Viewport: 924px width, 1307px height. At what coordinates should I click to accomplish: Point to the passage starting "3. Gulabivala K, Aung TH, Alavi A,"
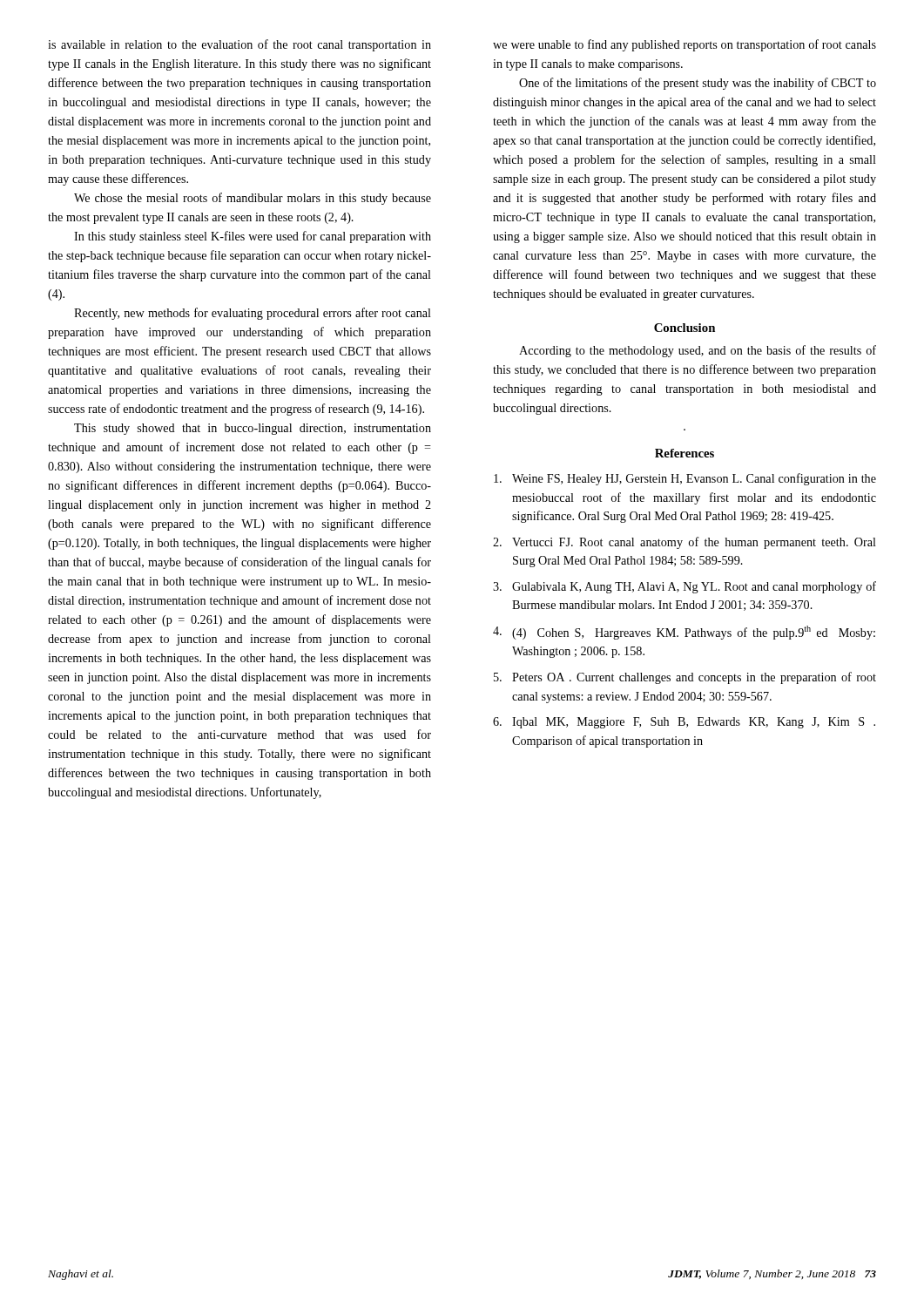(685, 596)
